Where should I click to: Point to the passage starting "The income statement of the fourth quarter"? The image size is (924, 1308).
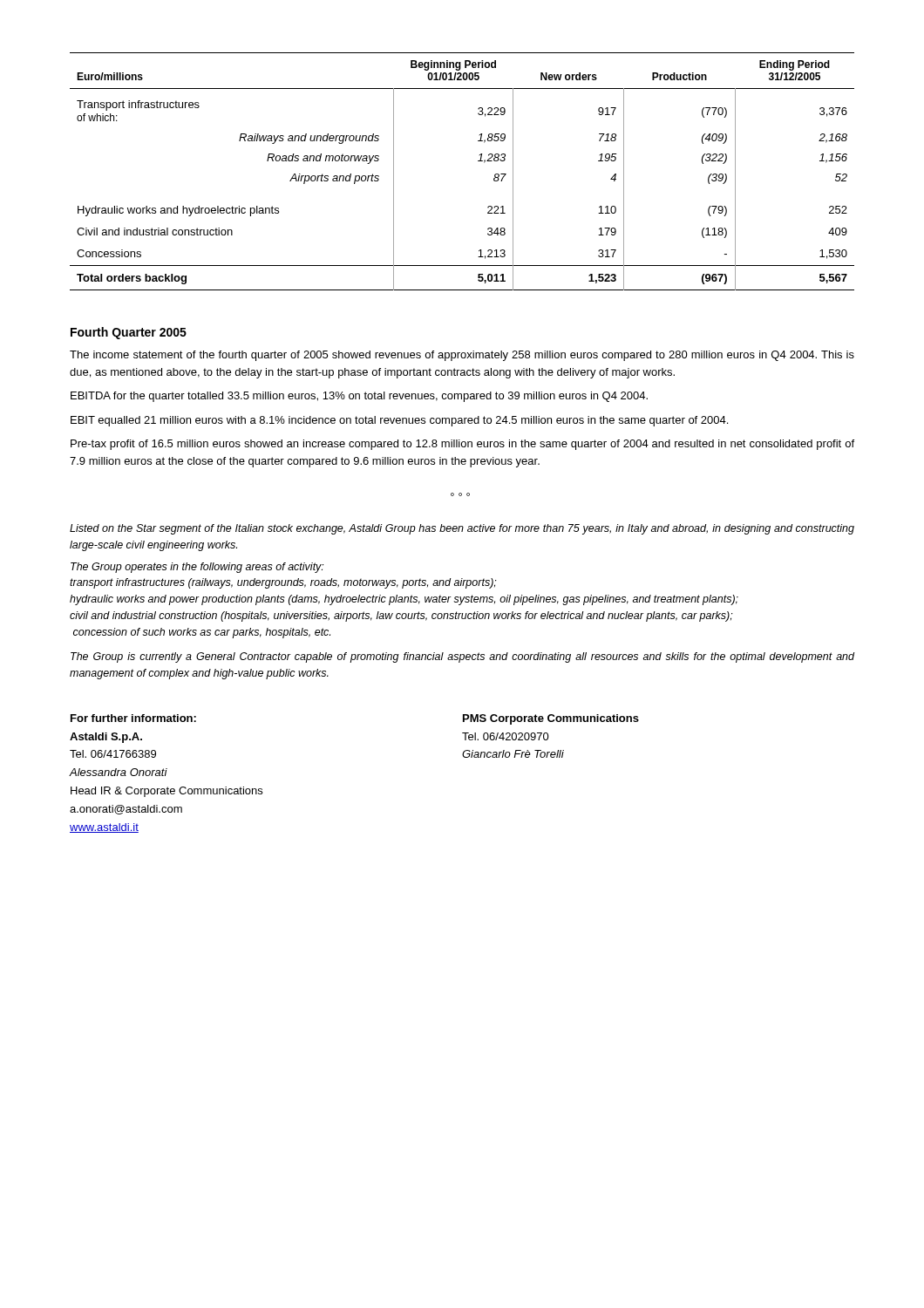tap(462, 363)
